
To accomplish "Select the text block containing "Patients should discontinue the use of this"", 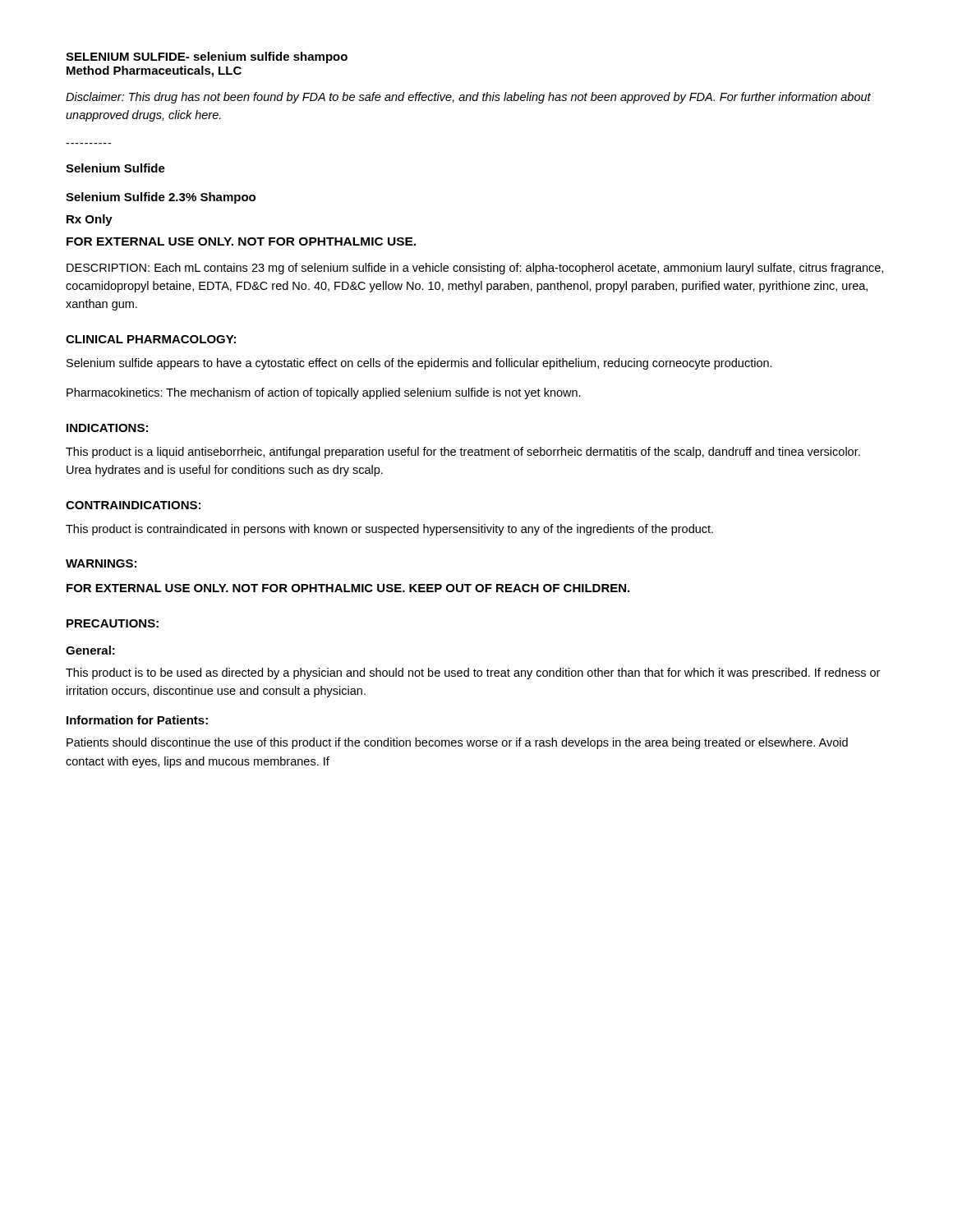I will (x=476, y=752).
